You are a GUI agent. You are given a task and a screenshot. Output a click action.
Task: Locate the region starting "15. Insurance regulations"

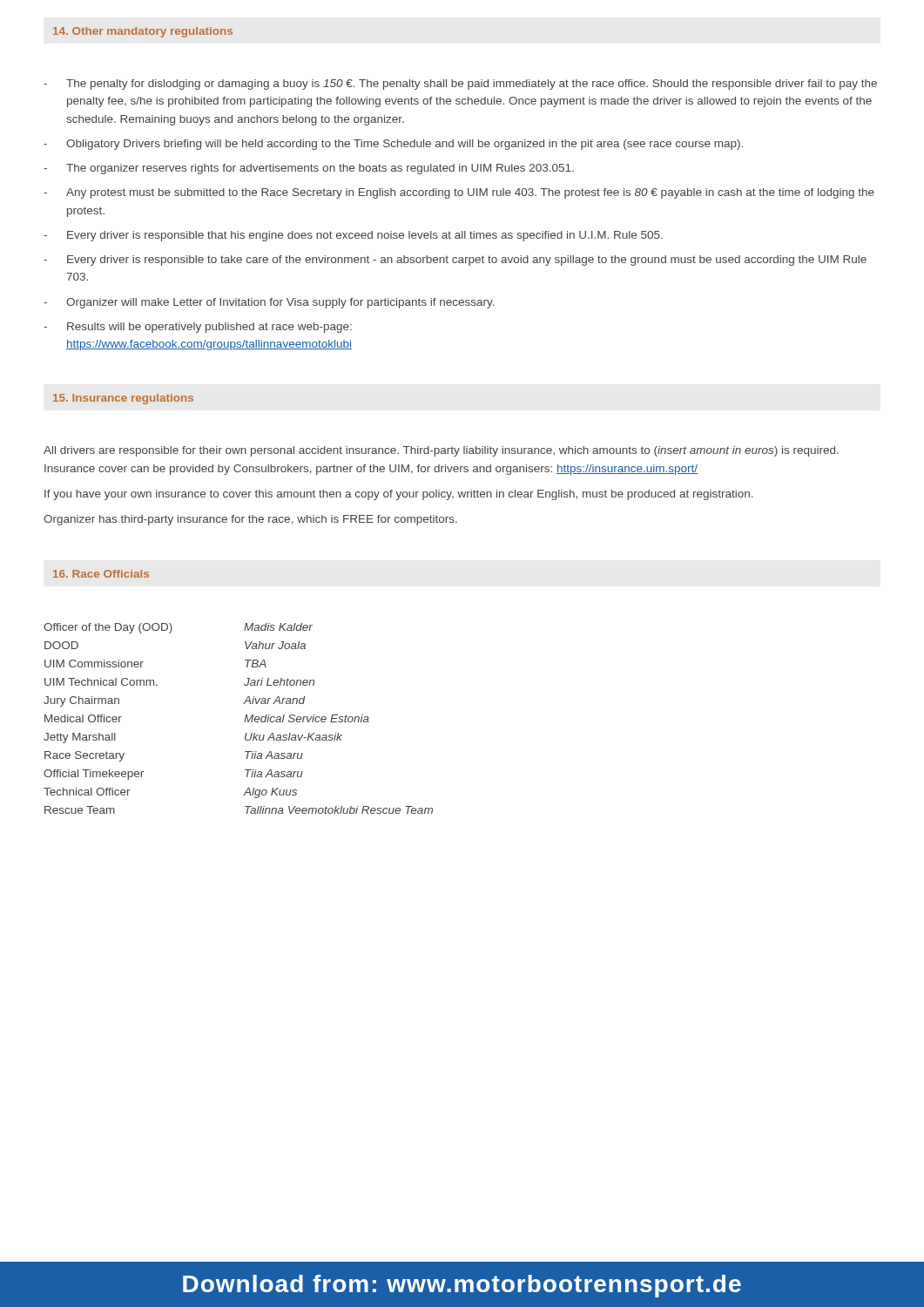coord(123,398)
